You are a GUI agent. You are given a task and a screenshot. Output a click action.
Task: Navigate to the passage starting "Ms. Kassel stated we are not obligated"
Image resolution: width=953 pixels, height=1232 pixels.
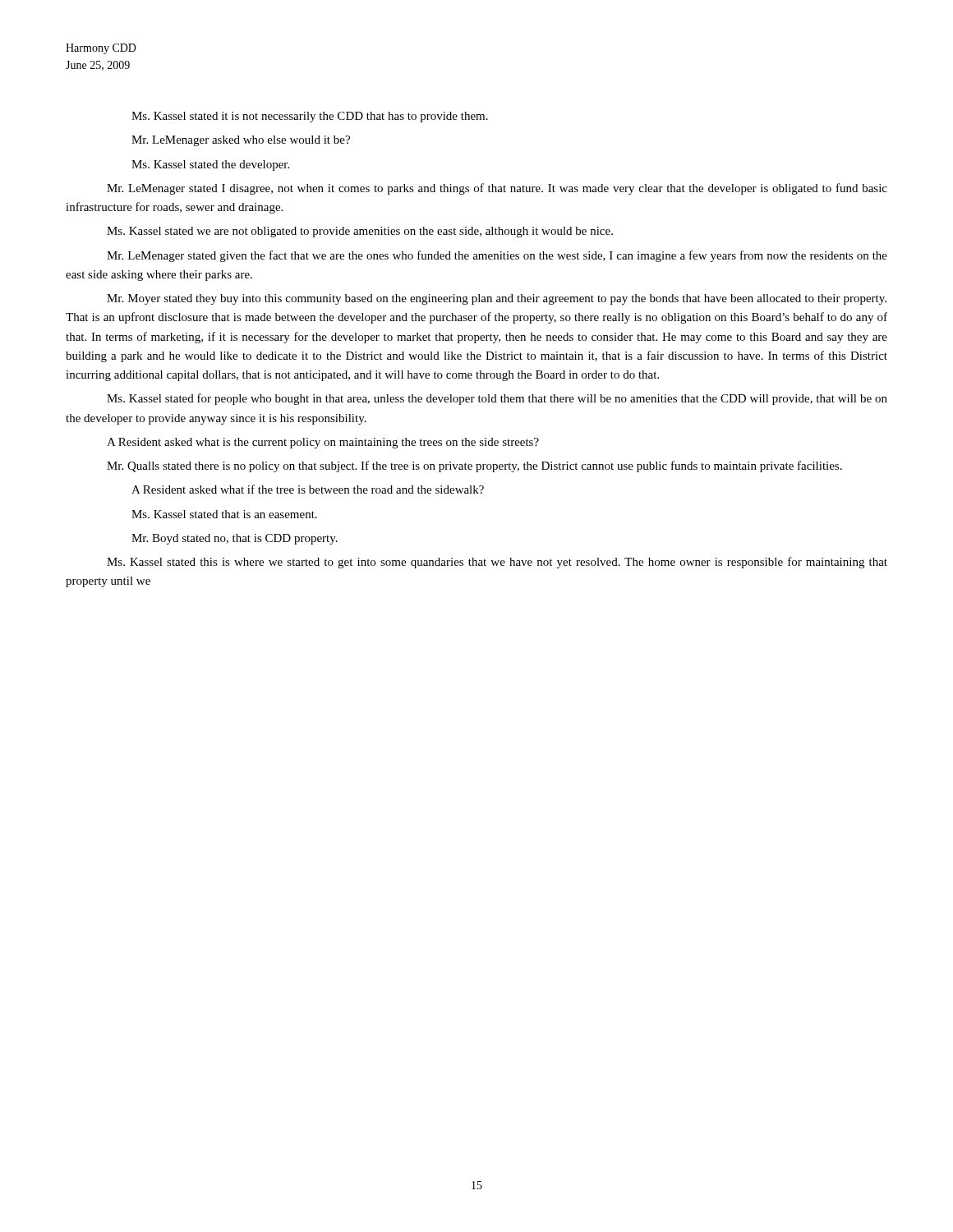pyautogui.click(x=360, y=231)
